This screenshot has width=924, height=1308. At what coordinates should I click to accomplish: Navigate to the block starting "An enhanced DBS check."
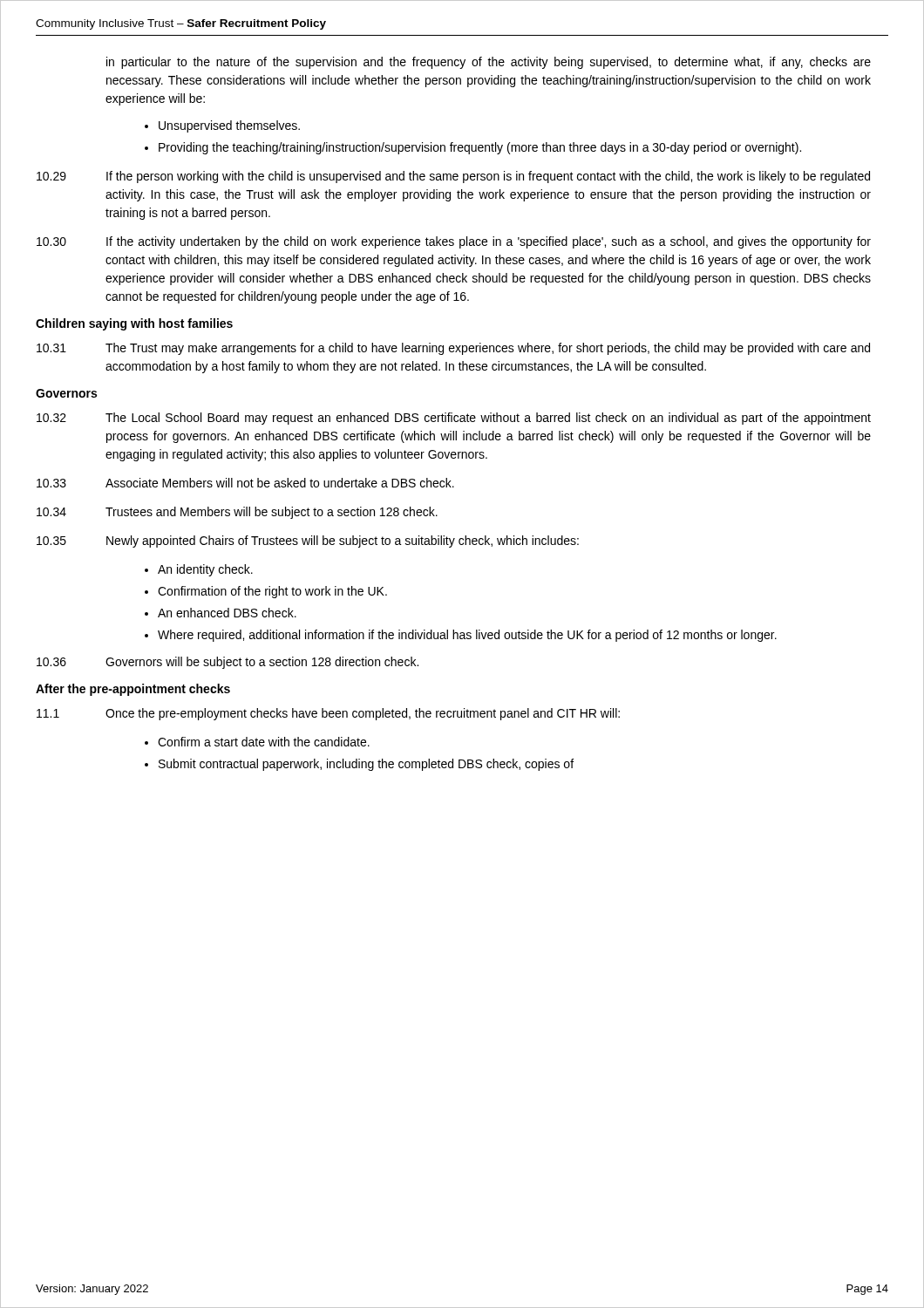point(227,613)
